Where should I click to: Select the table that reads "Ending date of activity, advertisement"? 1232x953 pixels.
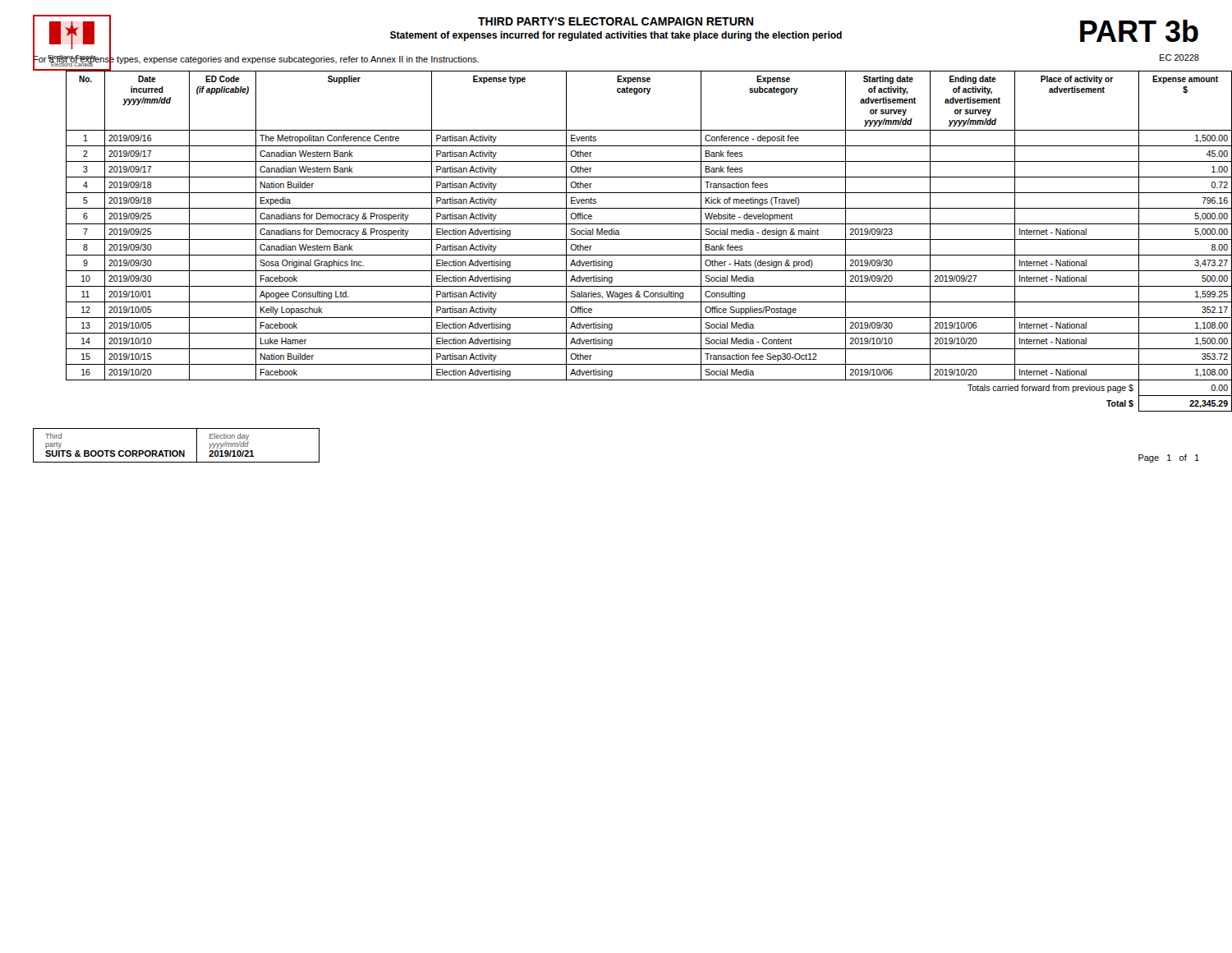[x=616, y=241]
